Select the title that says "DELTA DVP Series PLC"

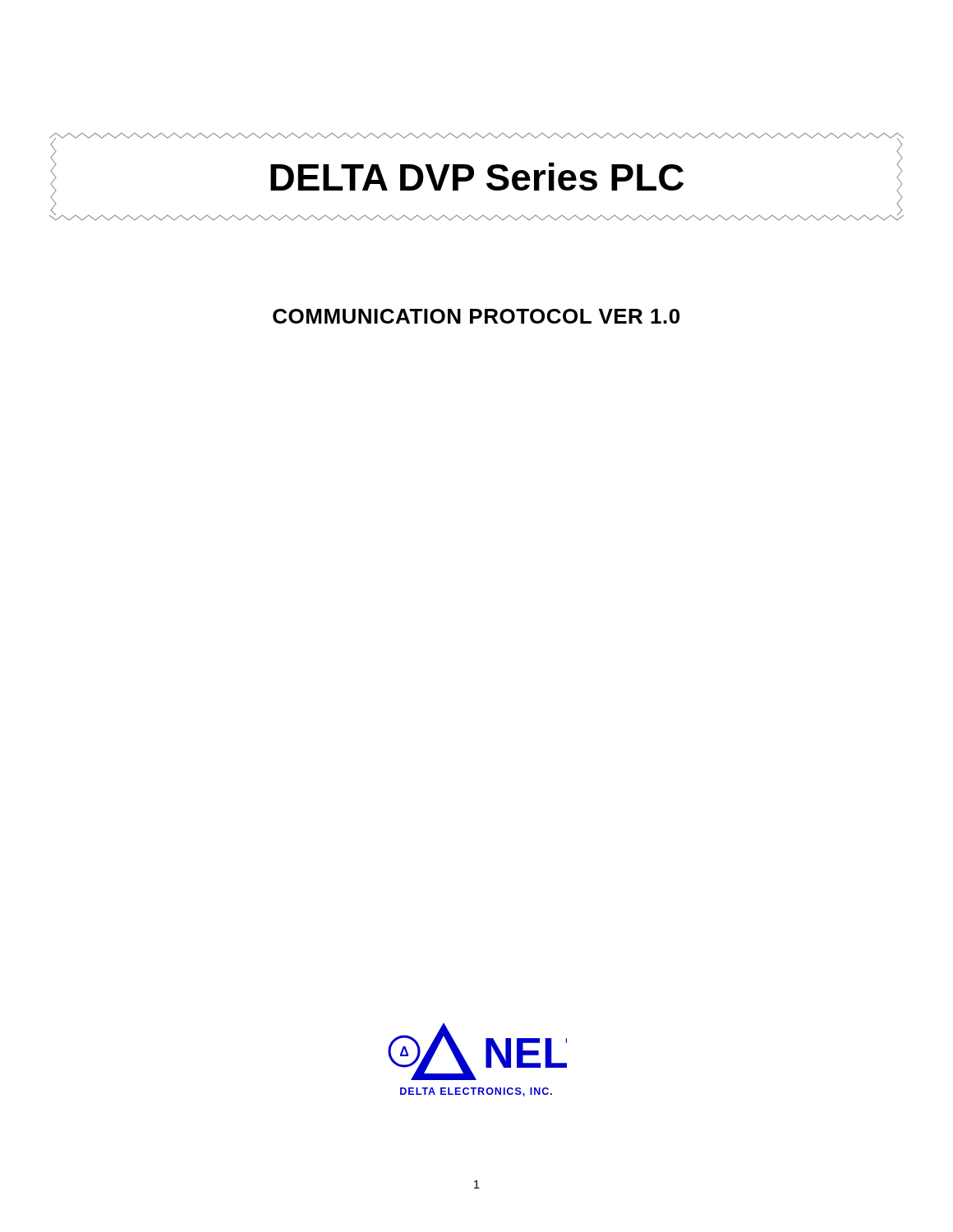[476, 177]
